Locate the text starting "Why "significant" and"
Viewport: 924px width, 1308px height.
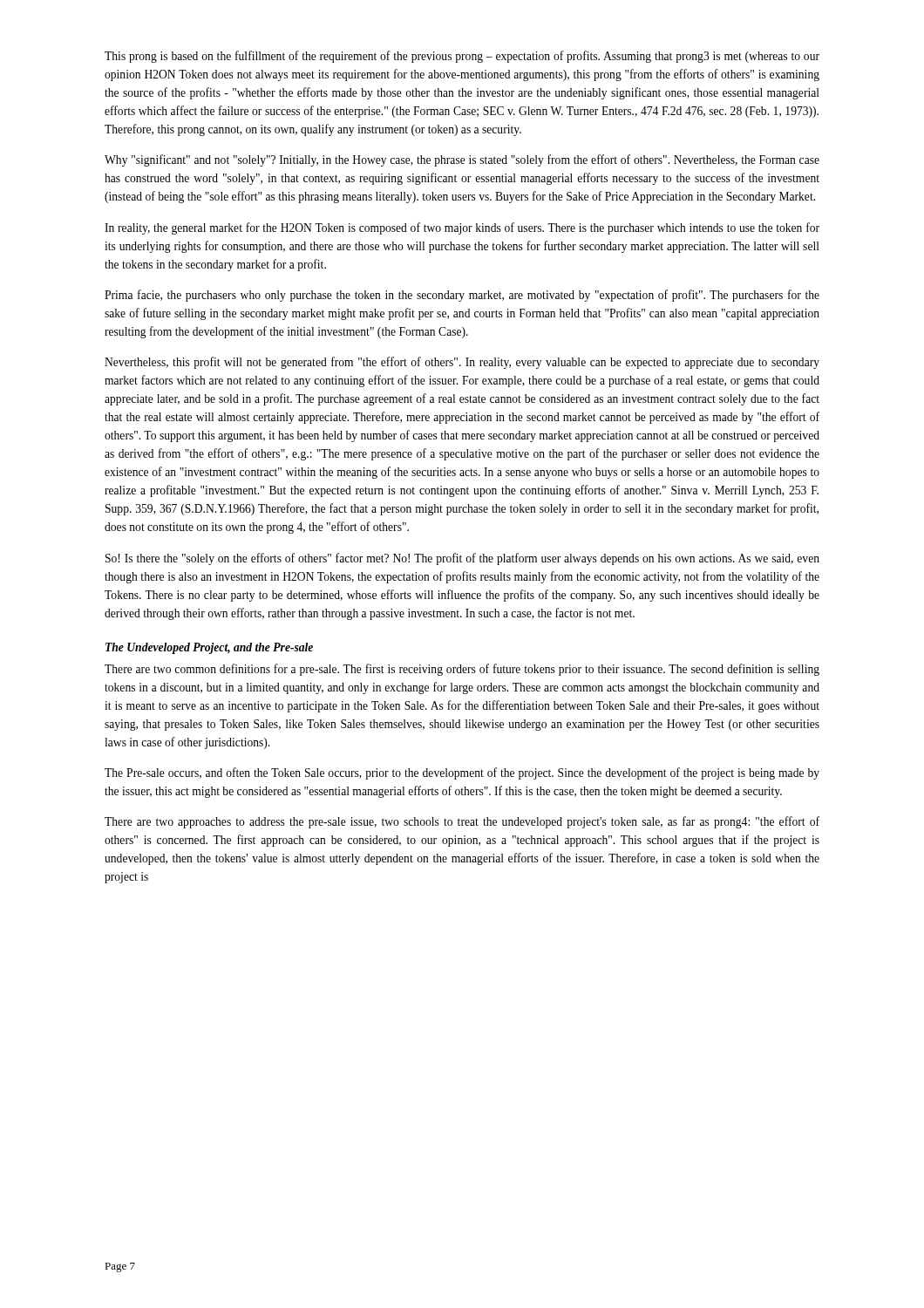point(462,179)
